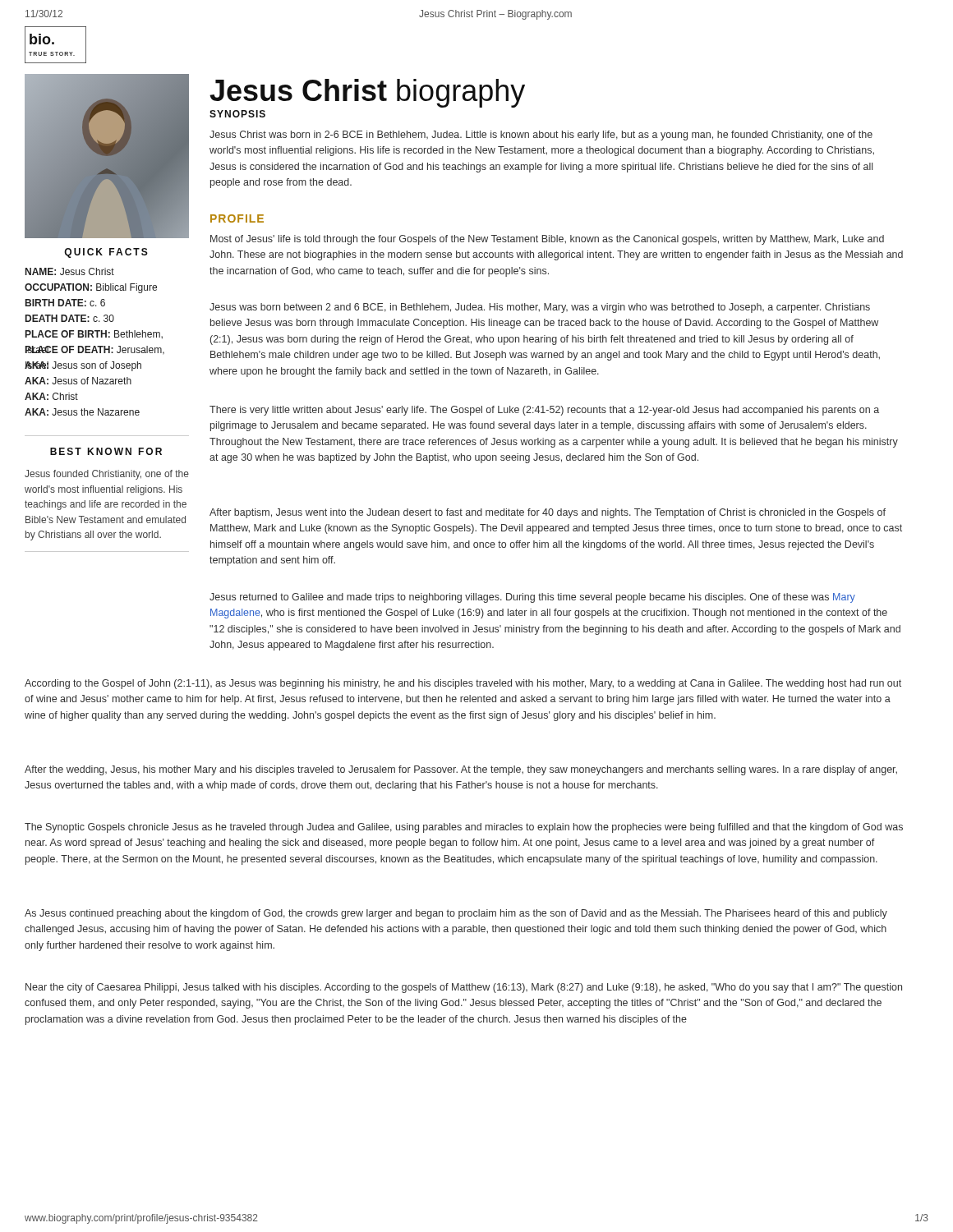Point to "BIRTH DATE: c. 6"
Image resolution: width=953 pixels, height=1232 pixels.
(x=65, y=303)
